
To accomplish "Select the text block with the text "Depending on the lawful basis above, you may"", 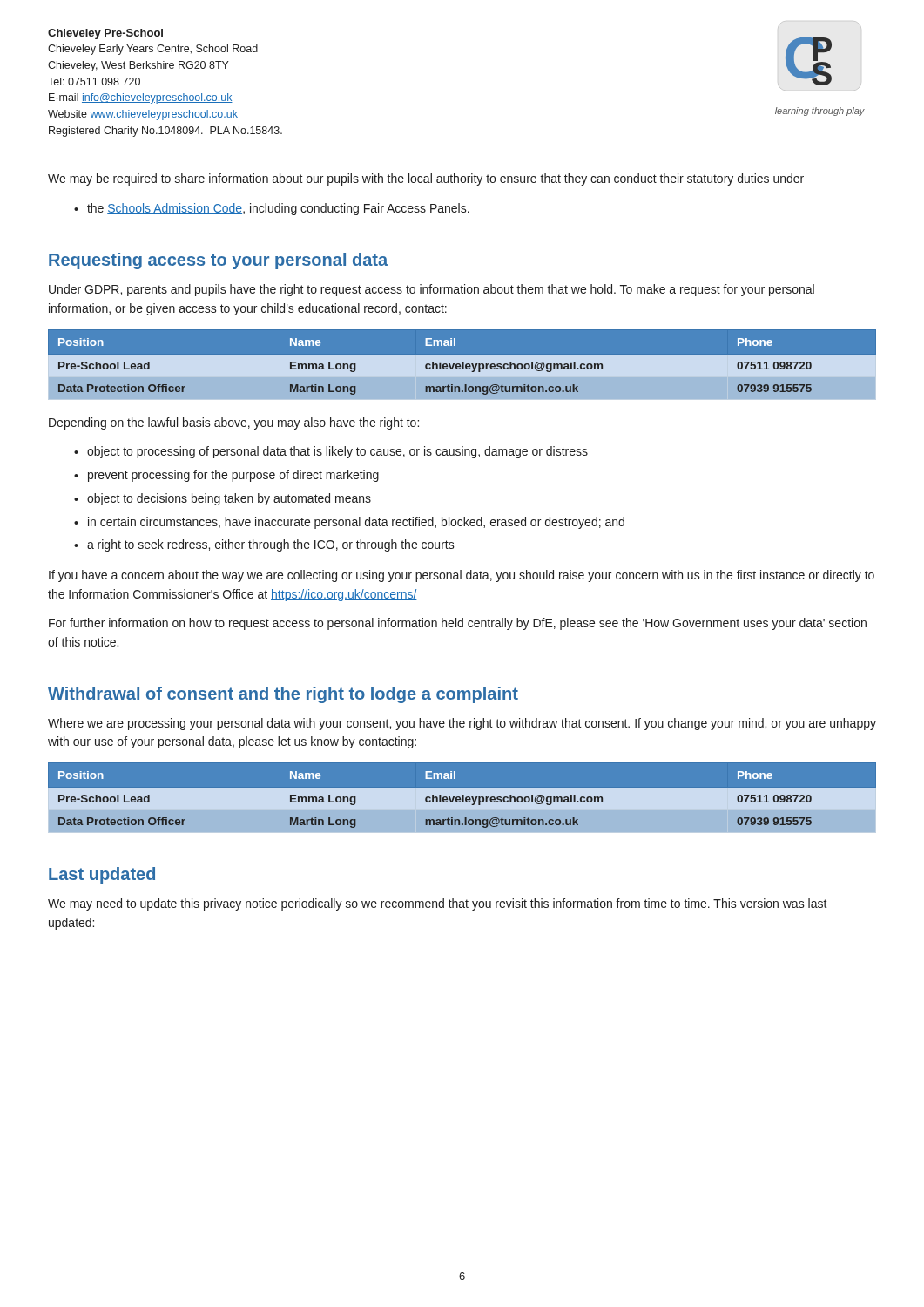I will tap(234, 422).
